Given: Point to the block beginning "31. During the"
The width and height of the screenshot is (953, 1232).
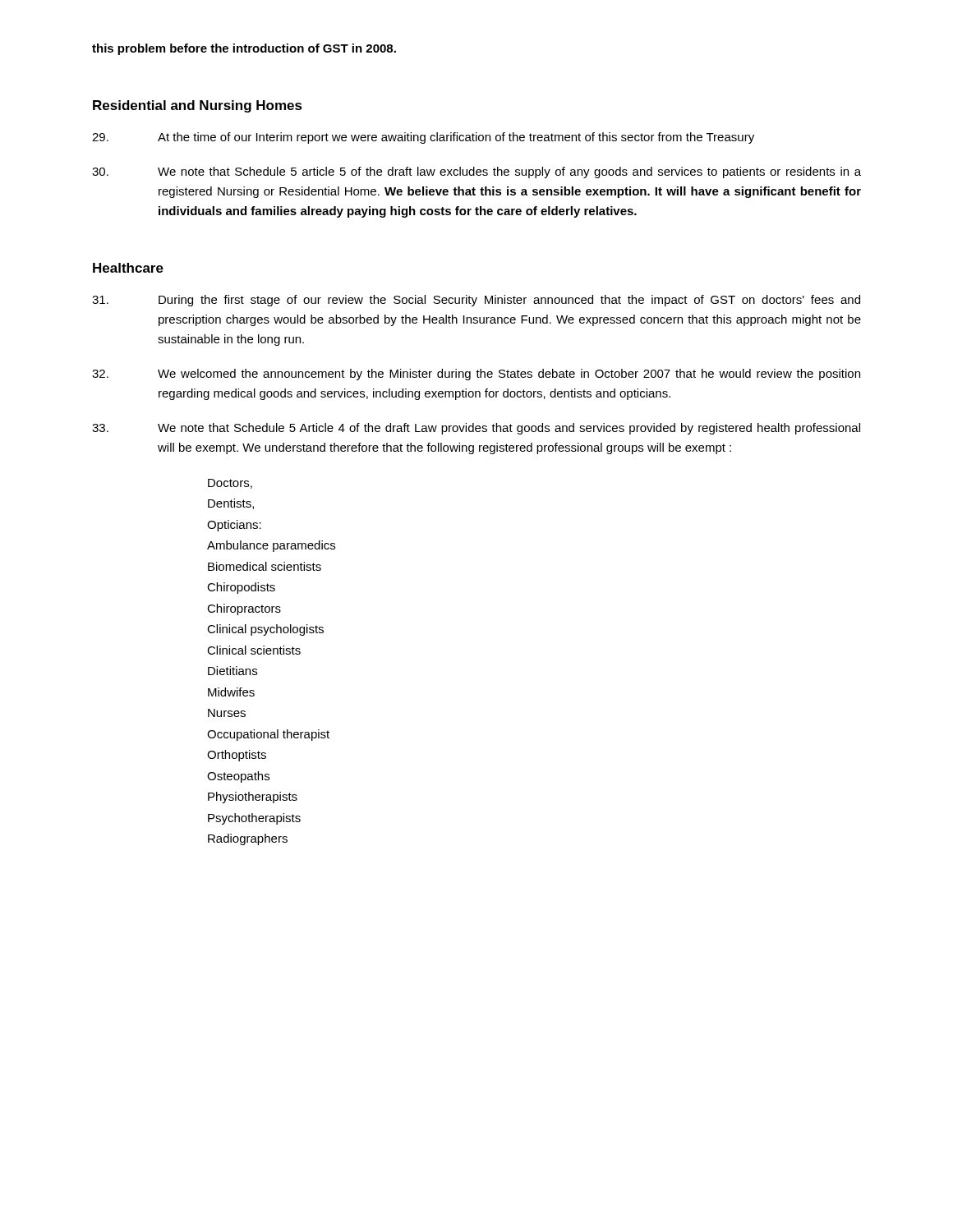Looking at the screenshot, I should (476, 319).
